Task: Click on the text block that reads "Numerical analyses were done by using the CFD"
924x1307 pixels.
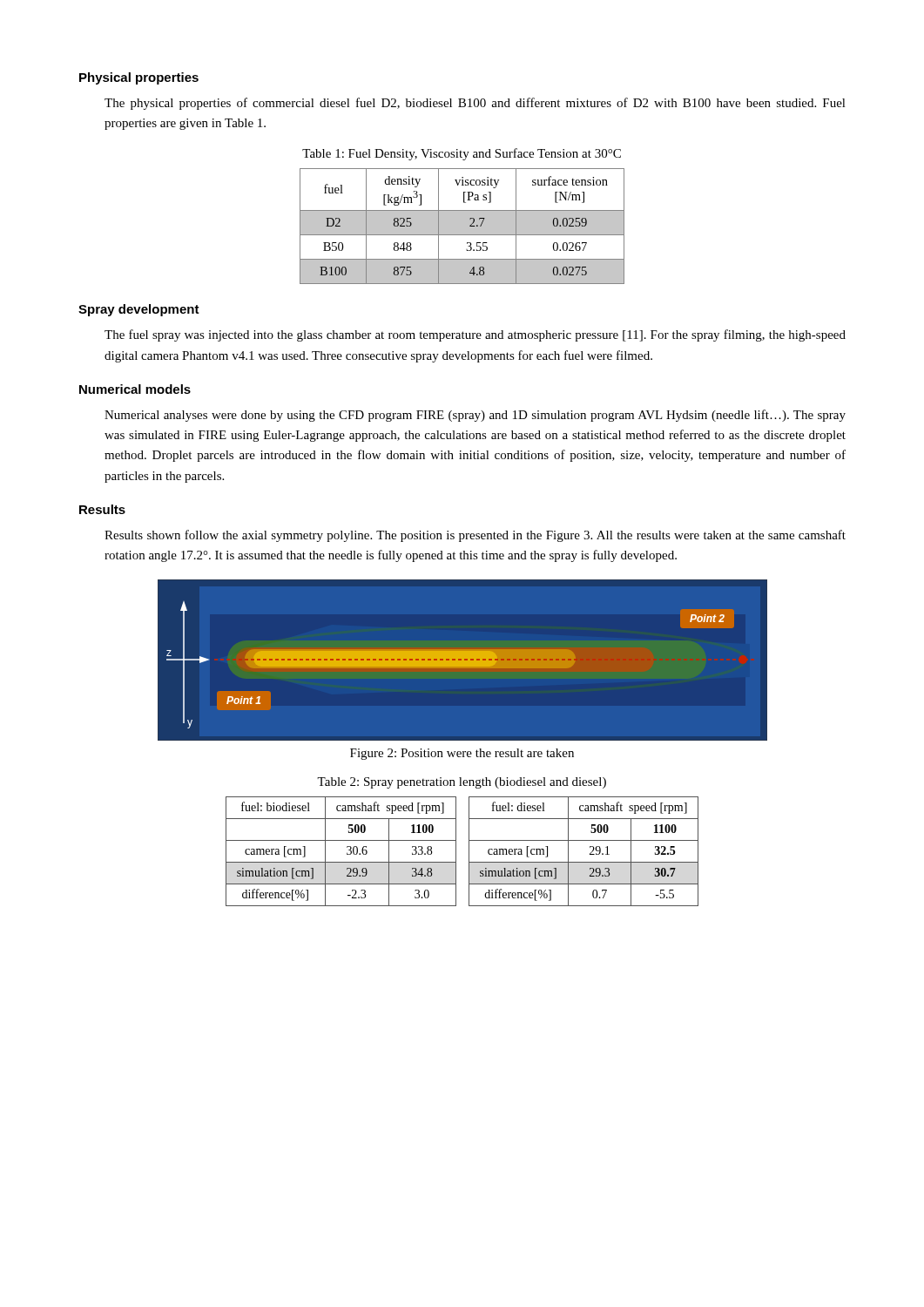Action: [475, 445]
